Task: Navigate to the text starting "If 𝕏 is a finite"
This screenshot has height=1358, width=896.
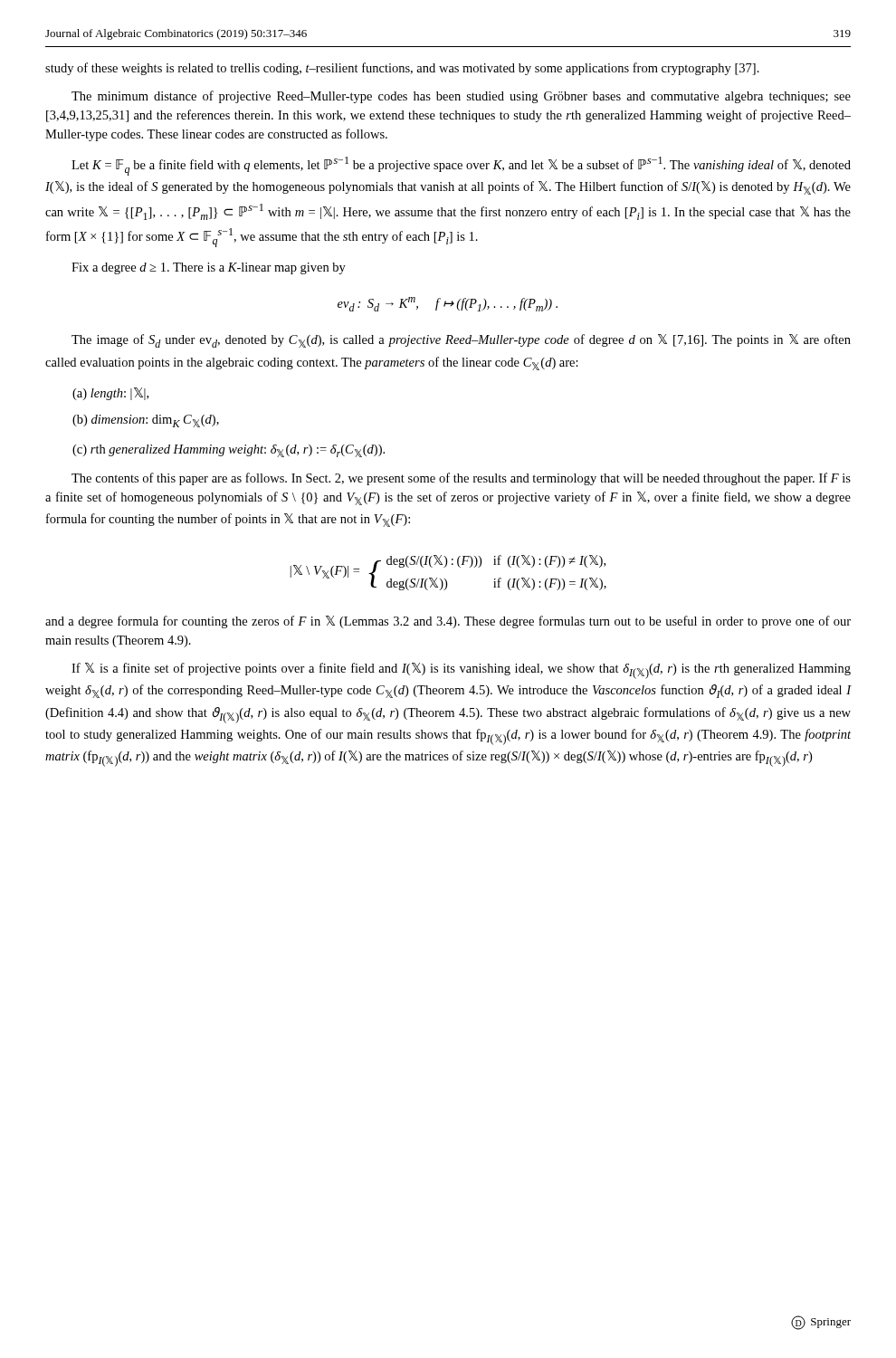Action: (448, 714)
